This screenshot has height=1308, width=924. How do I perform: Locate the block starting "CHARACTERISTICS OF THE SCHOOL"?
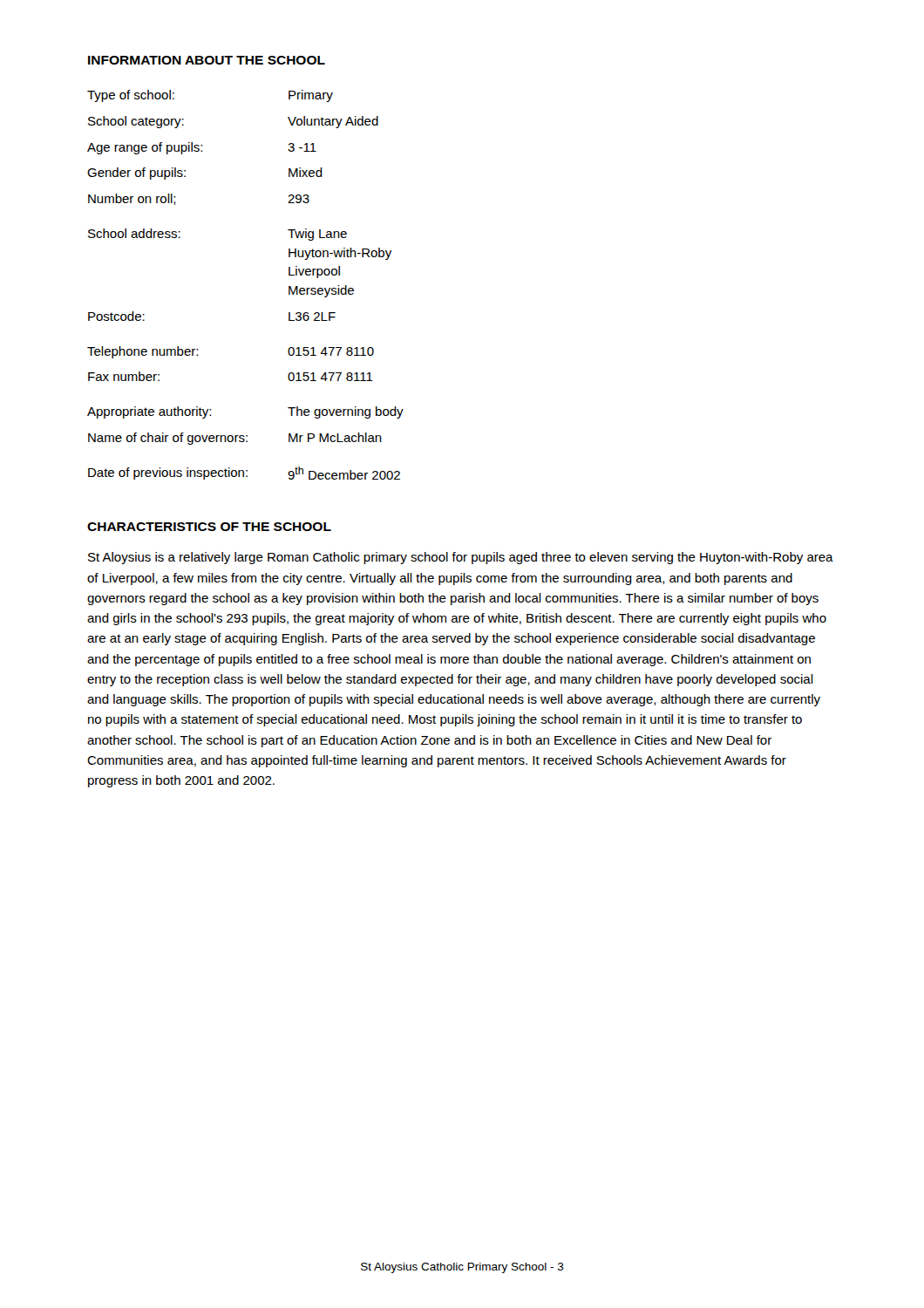tap(209, 526)
